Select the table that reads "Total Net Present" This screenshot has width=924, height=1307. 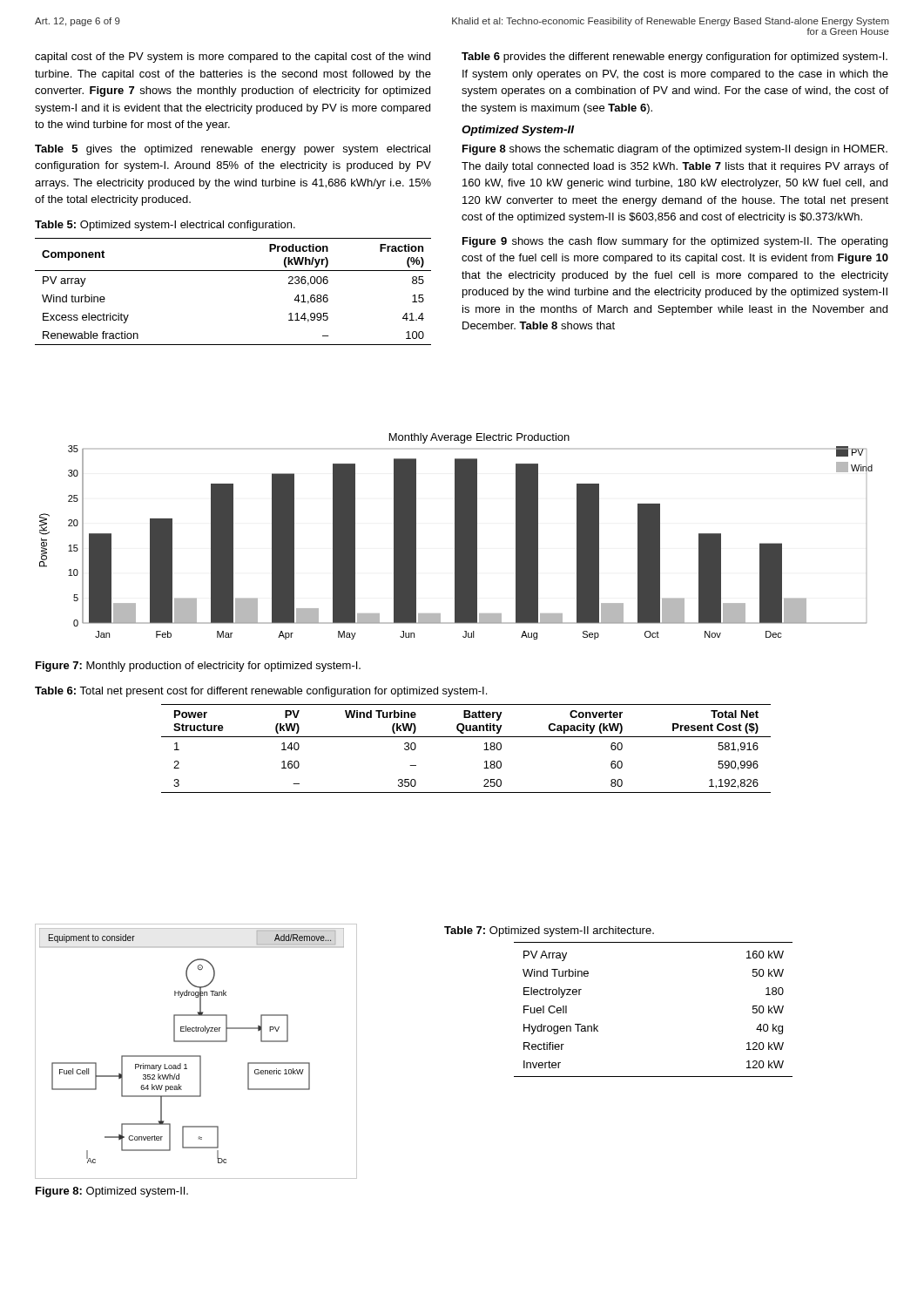coord(466,749)
